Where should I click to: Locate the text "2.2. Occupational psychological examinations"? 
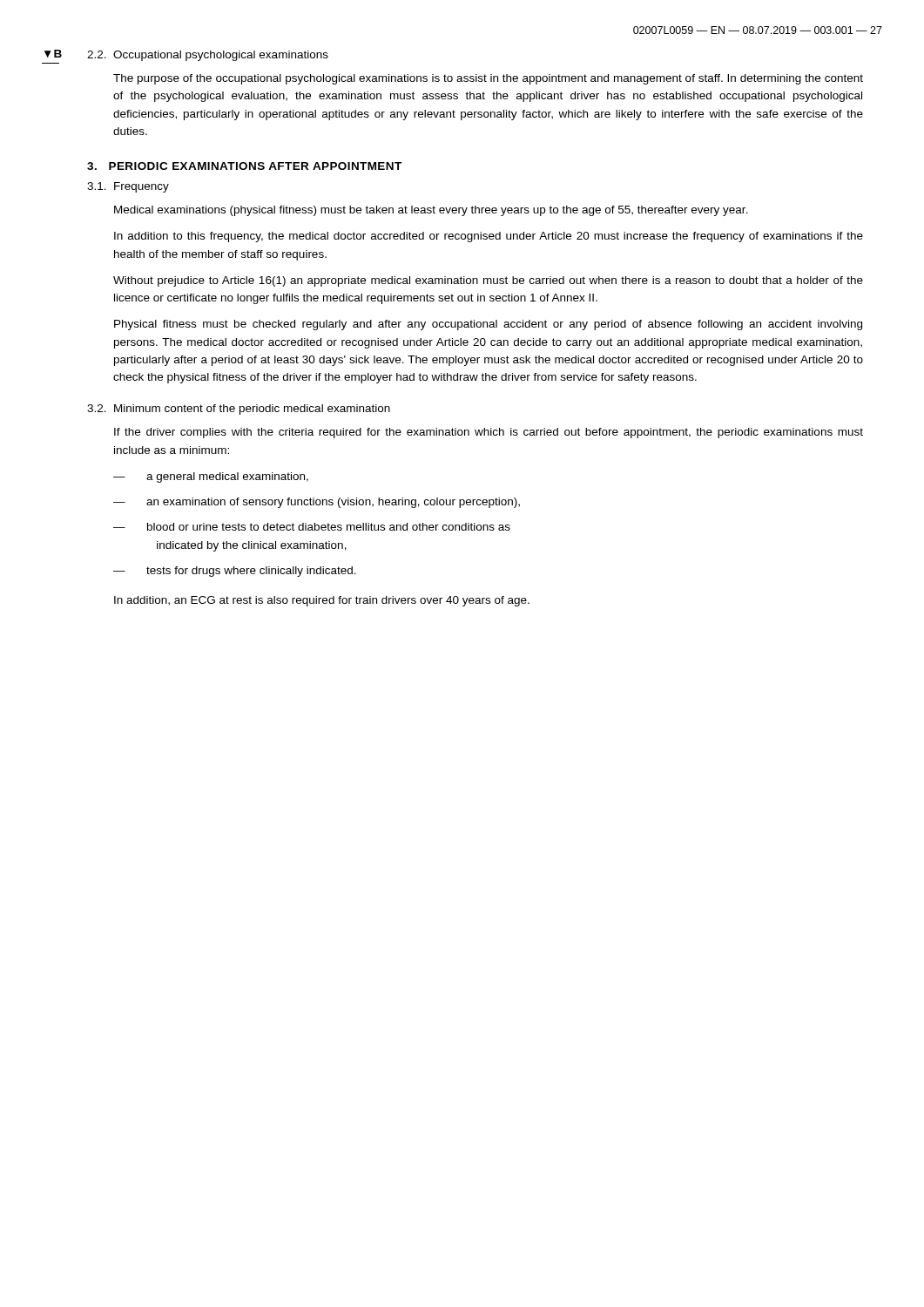click(x=208, y=55)
